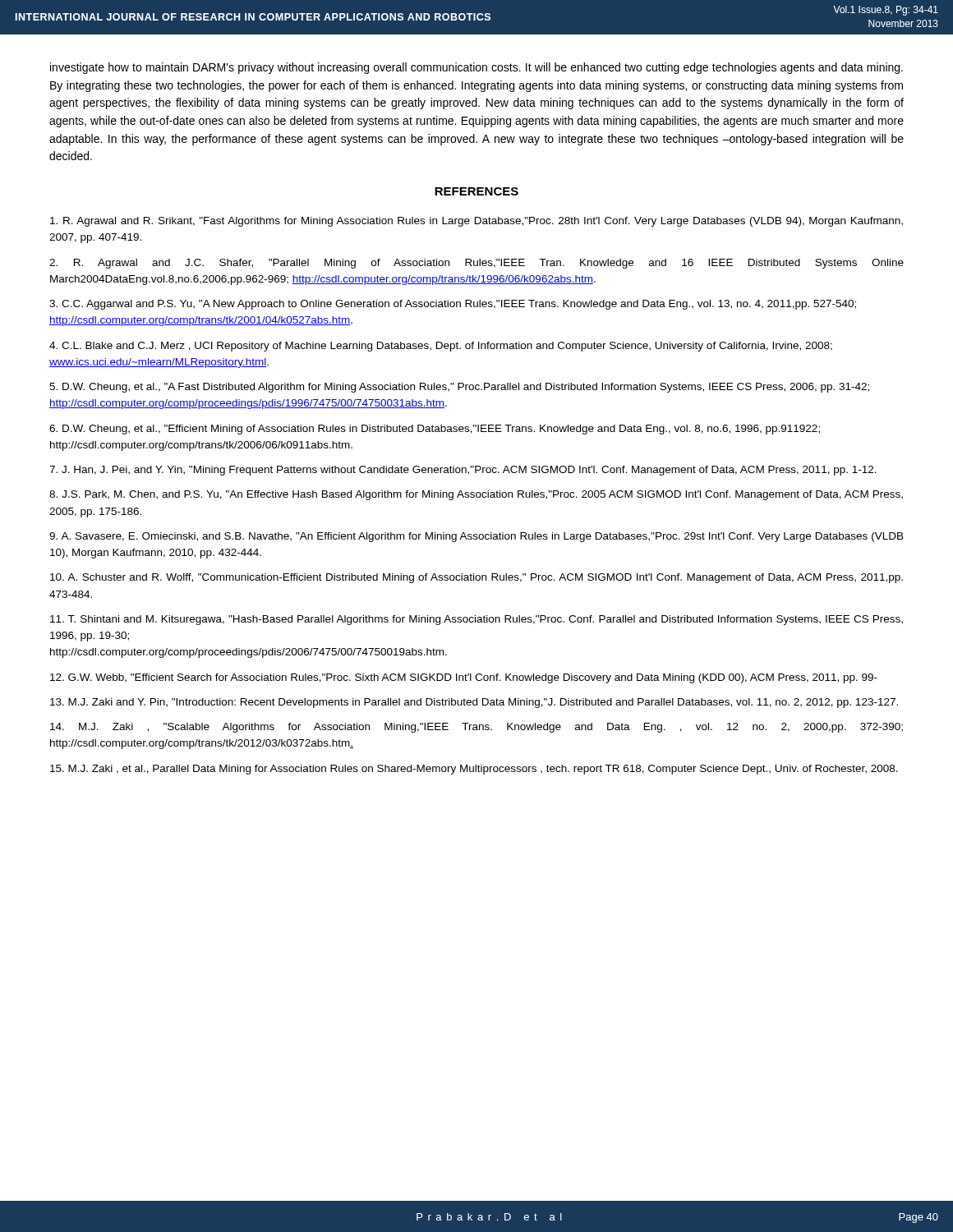Point to the block beginning "investigate how to maintain DARM's privacy without"
953x1232 pixels.
(x=476, y=112)
